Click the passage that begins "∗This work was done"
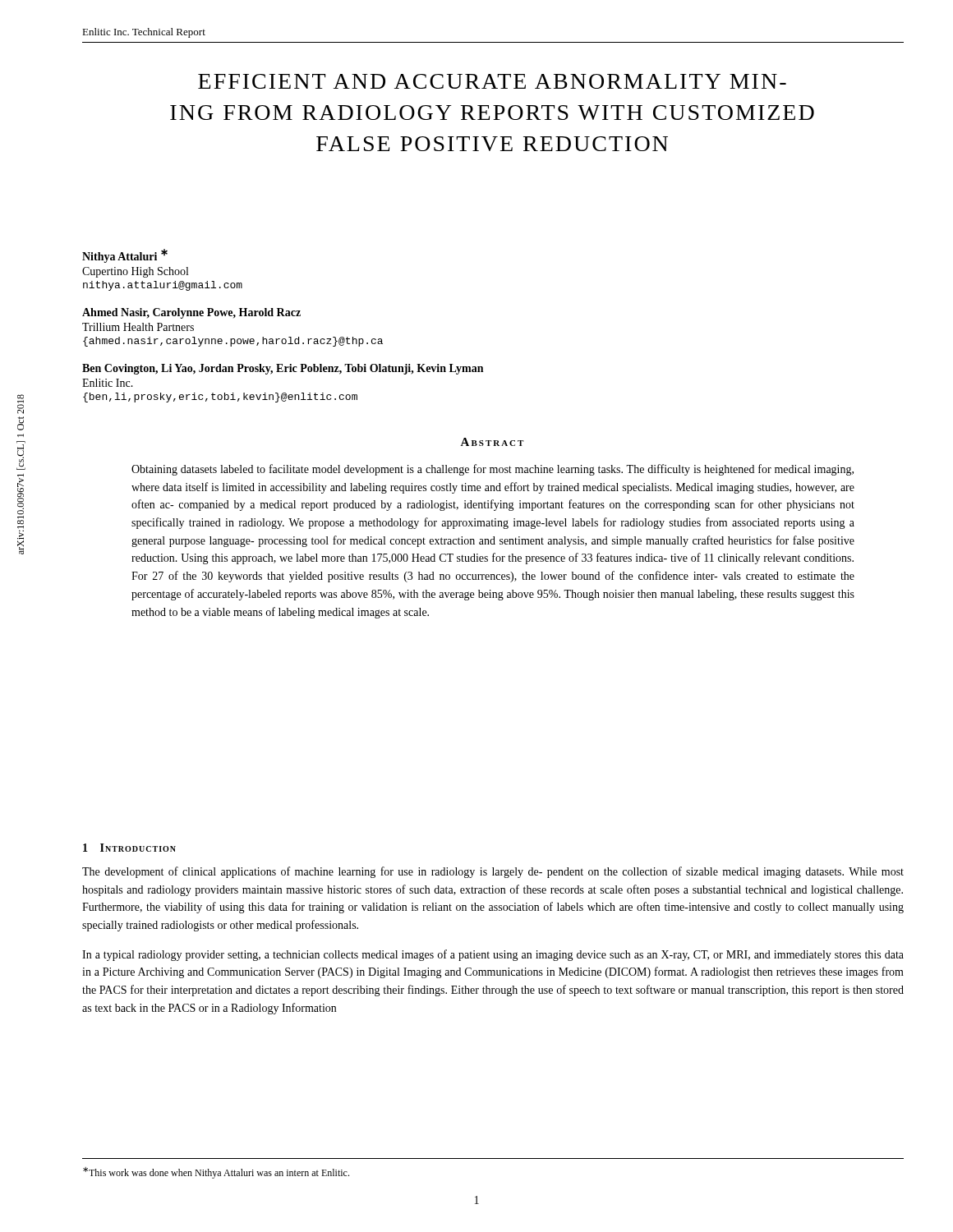 click(x=216, y=1173)
